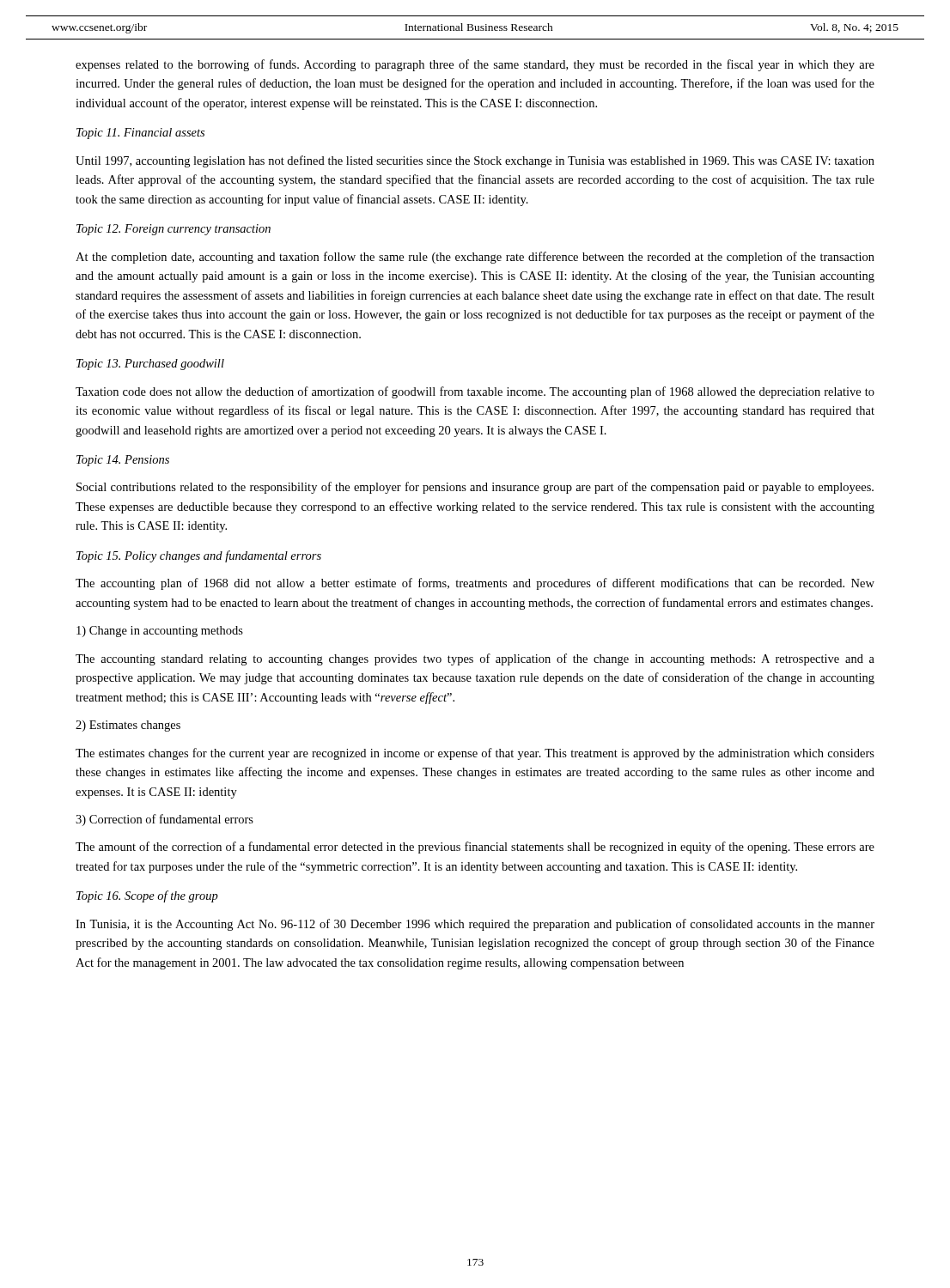
Task: Locate the passage starting "At the completion date, accounting"
Action: (475, 295)
